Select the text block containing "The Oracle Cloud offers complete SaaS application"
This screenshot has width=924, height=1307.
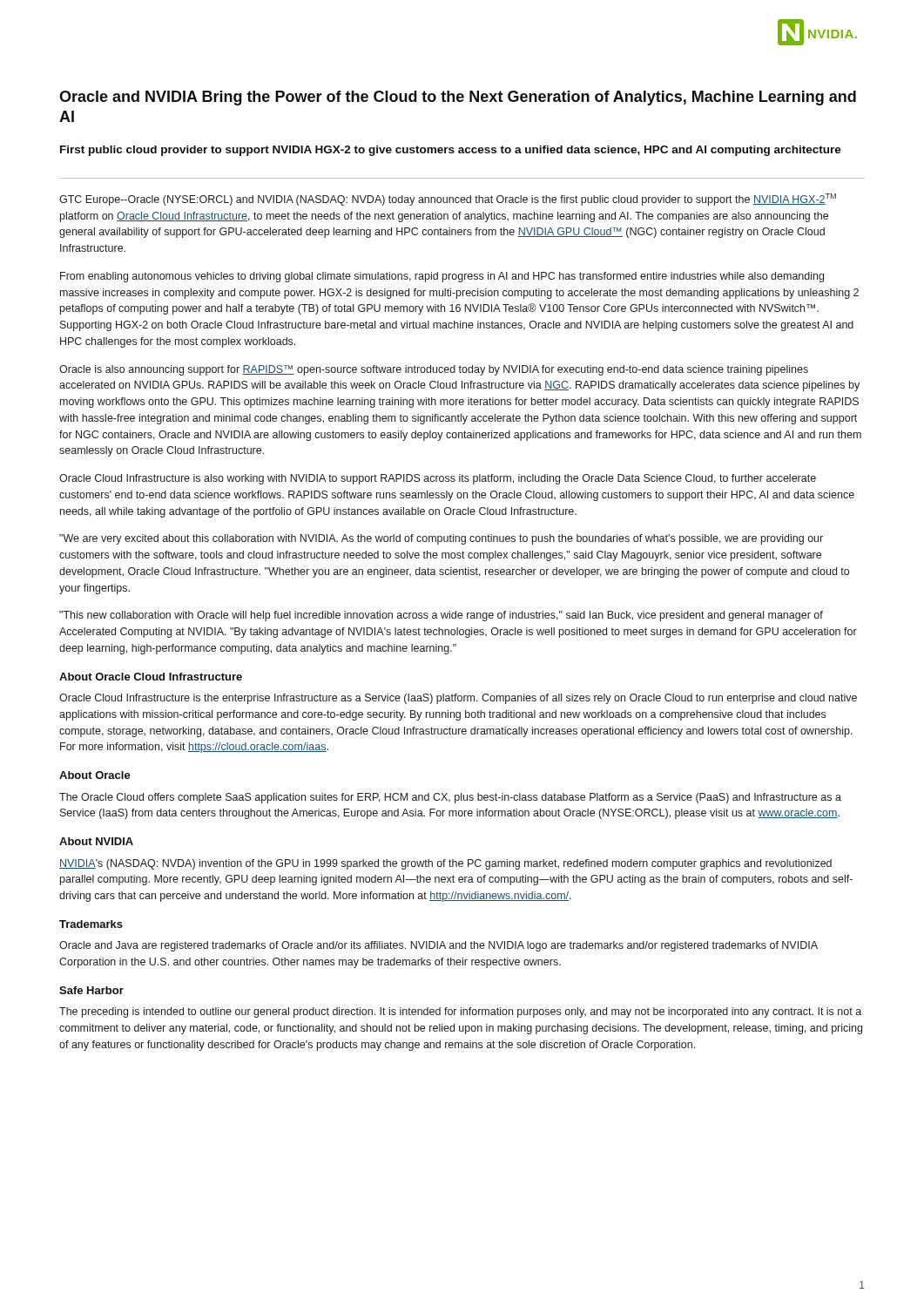462,805
